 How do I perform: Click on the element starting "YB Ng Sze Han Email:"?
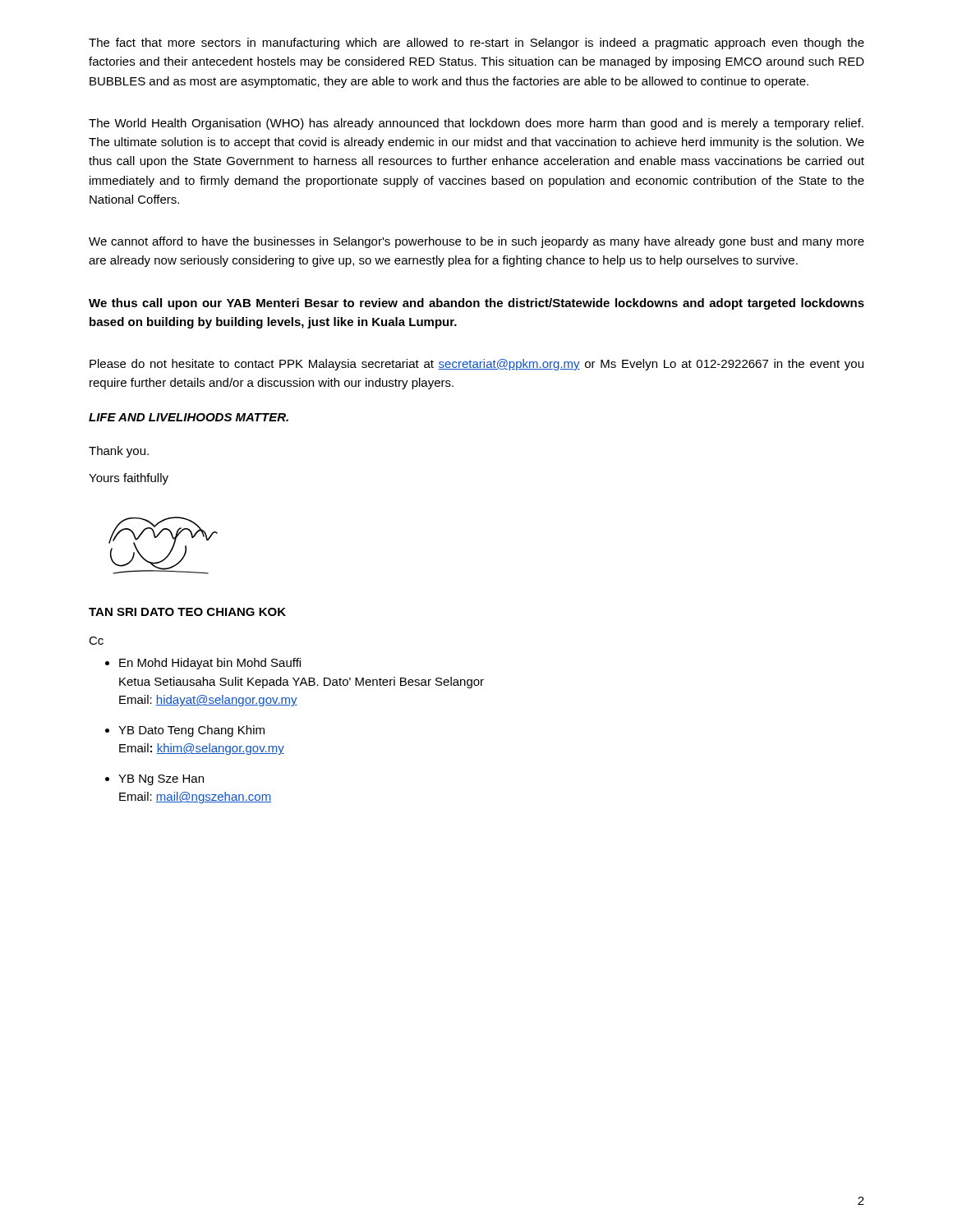pyautogui.click(x=195, y=787)
